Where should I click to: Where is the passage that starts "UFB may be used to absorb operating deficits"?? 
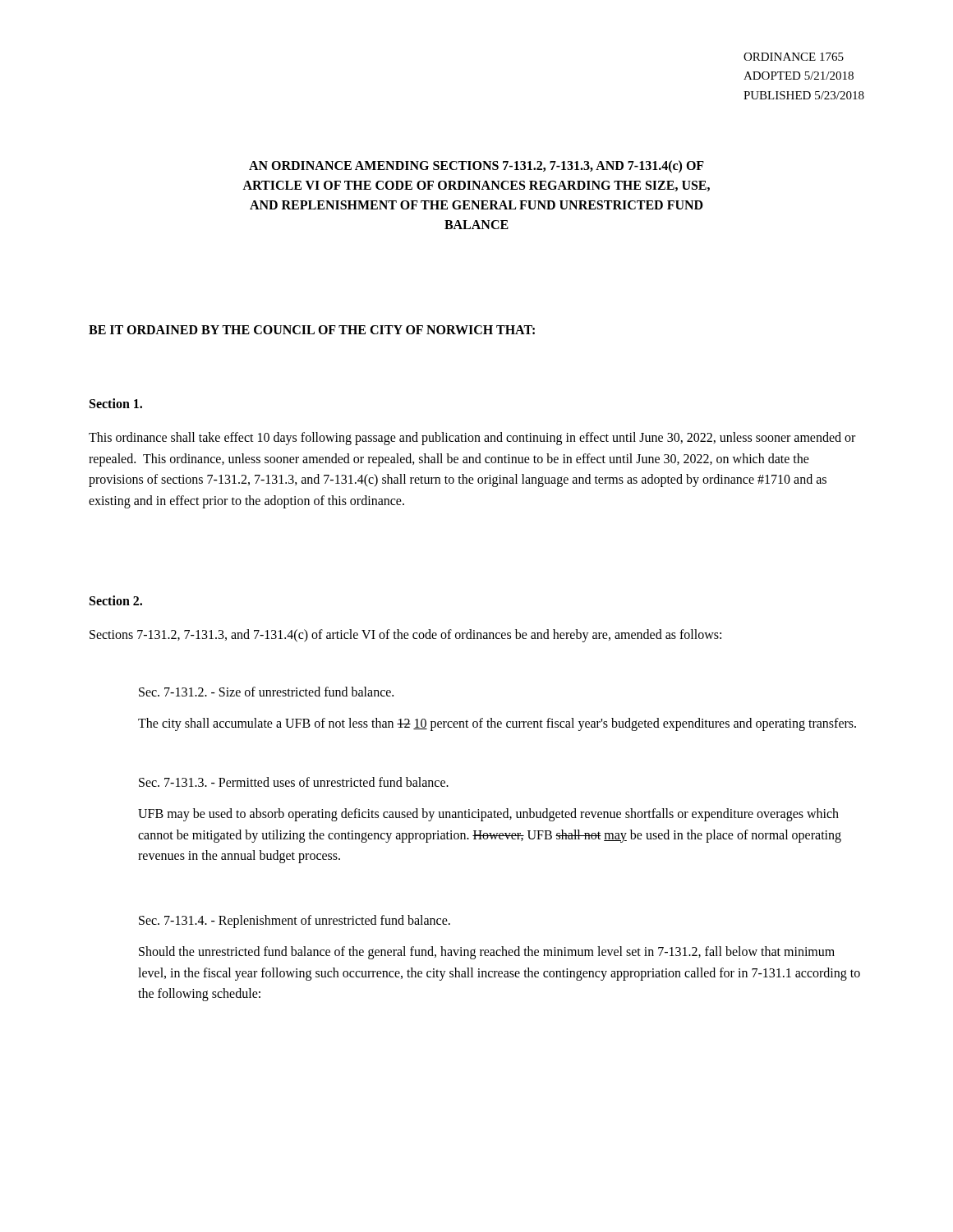coord(490,835)
